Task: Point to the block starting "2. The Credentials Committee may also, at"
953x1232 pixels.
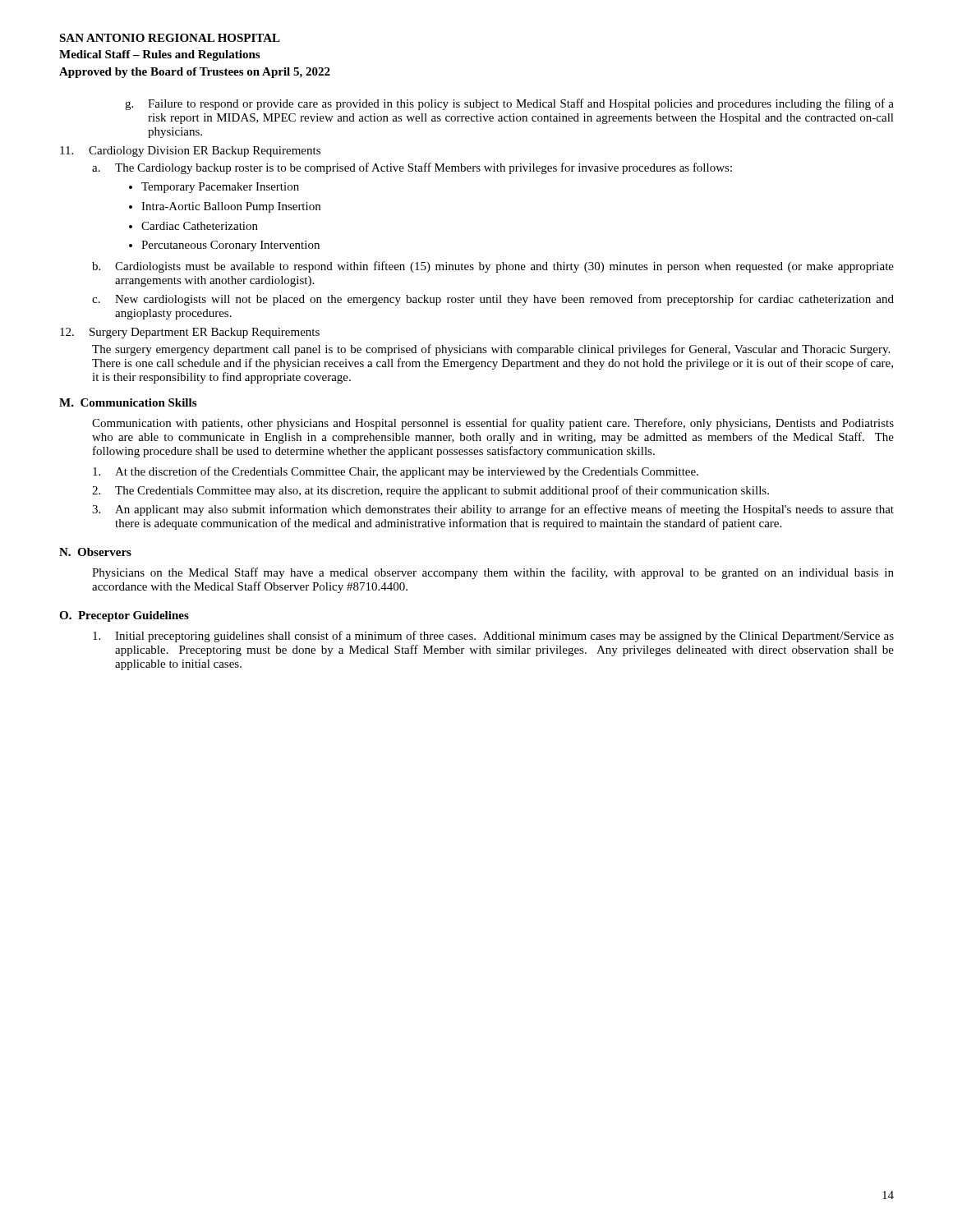Action: point(493,491)
